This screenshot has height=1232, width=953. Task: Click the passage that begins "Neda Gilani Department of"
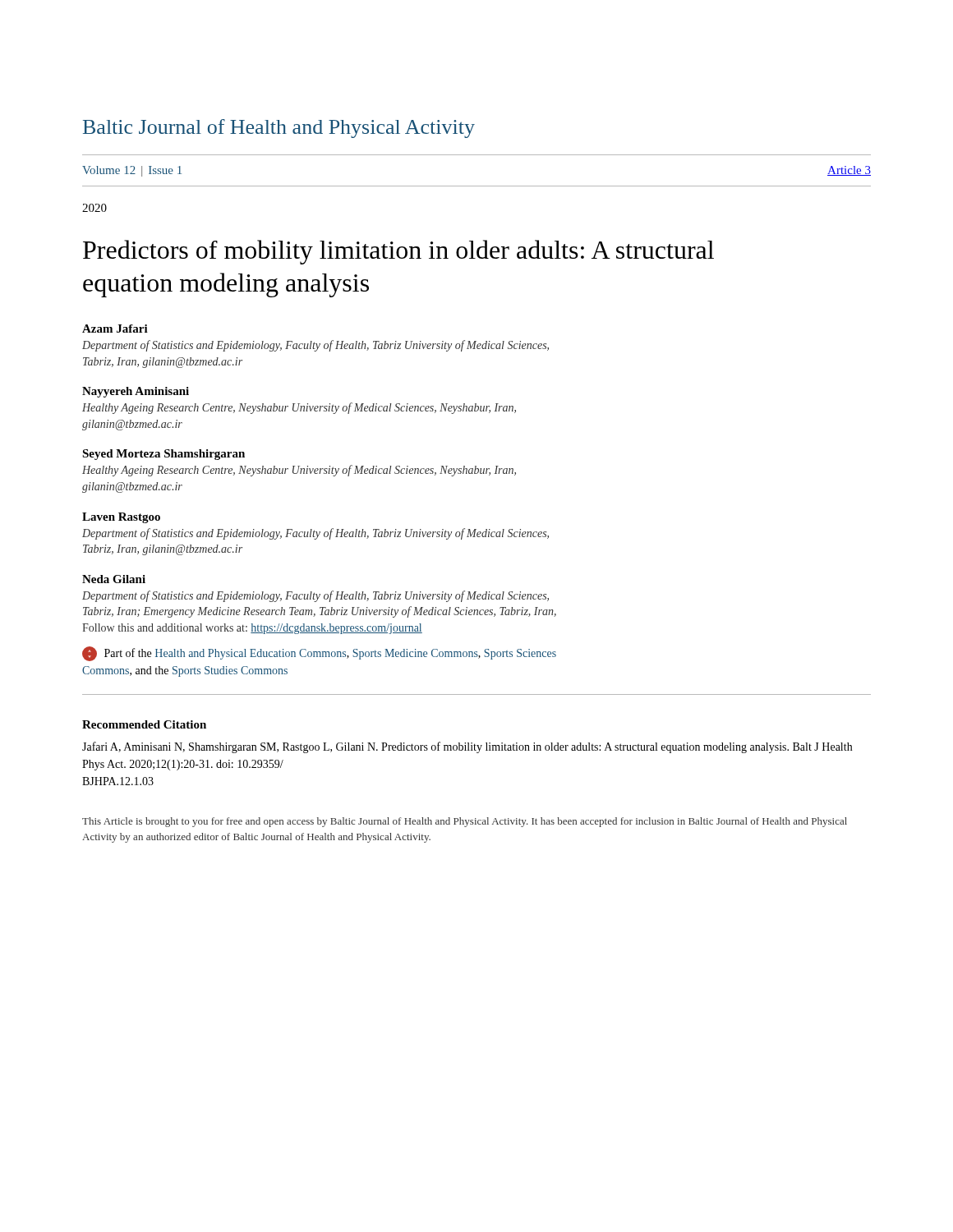[476, 604]
